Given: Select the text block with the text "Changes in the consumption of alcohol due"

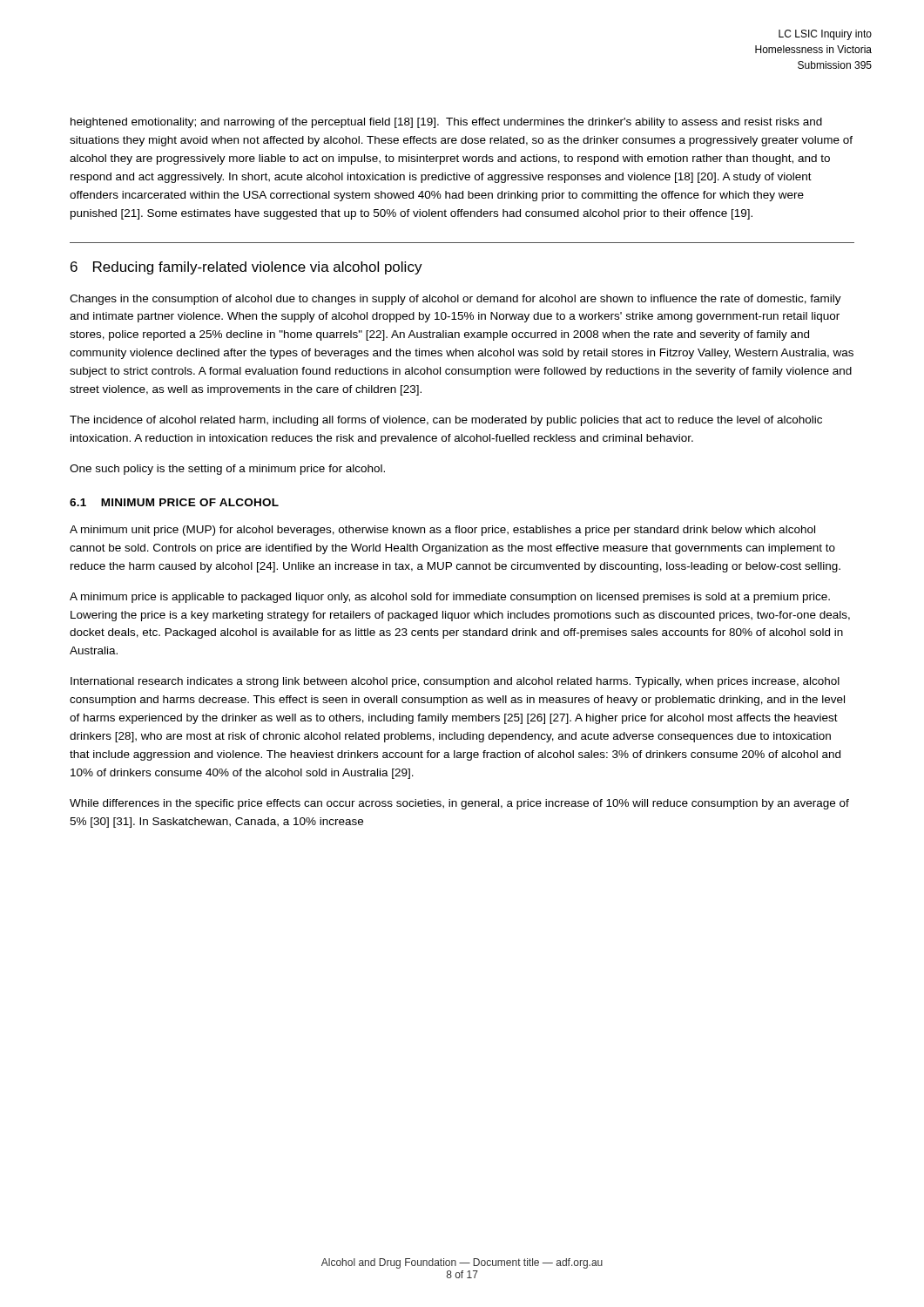Looking at the screenshot, I should click(x=462, y=344).
